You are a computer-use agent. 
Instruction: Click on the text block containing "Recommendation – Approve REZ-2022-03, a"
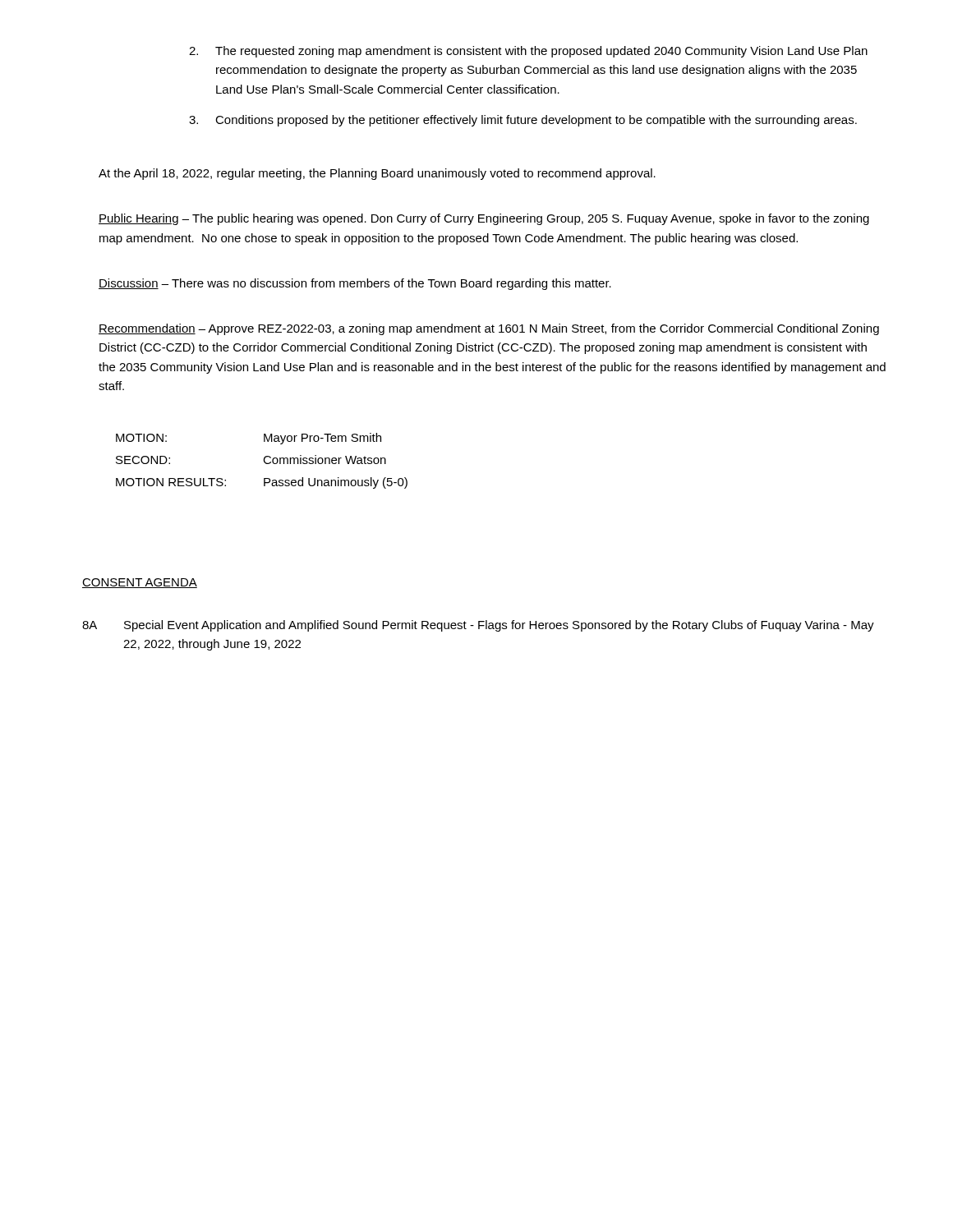pyautogui.click(x=492, y=357)
